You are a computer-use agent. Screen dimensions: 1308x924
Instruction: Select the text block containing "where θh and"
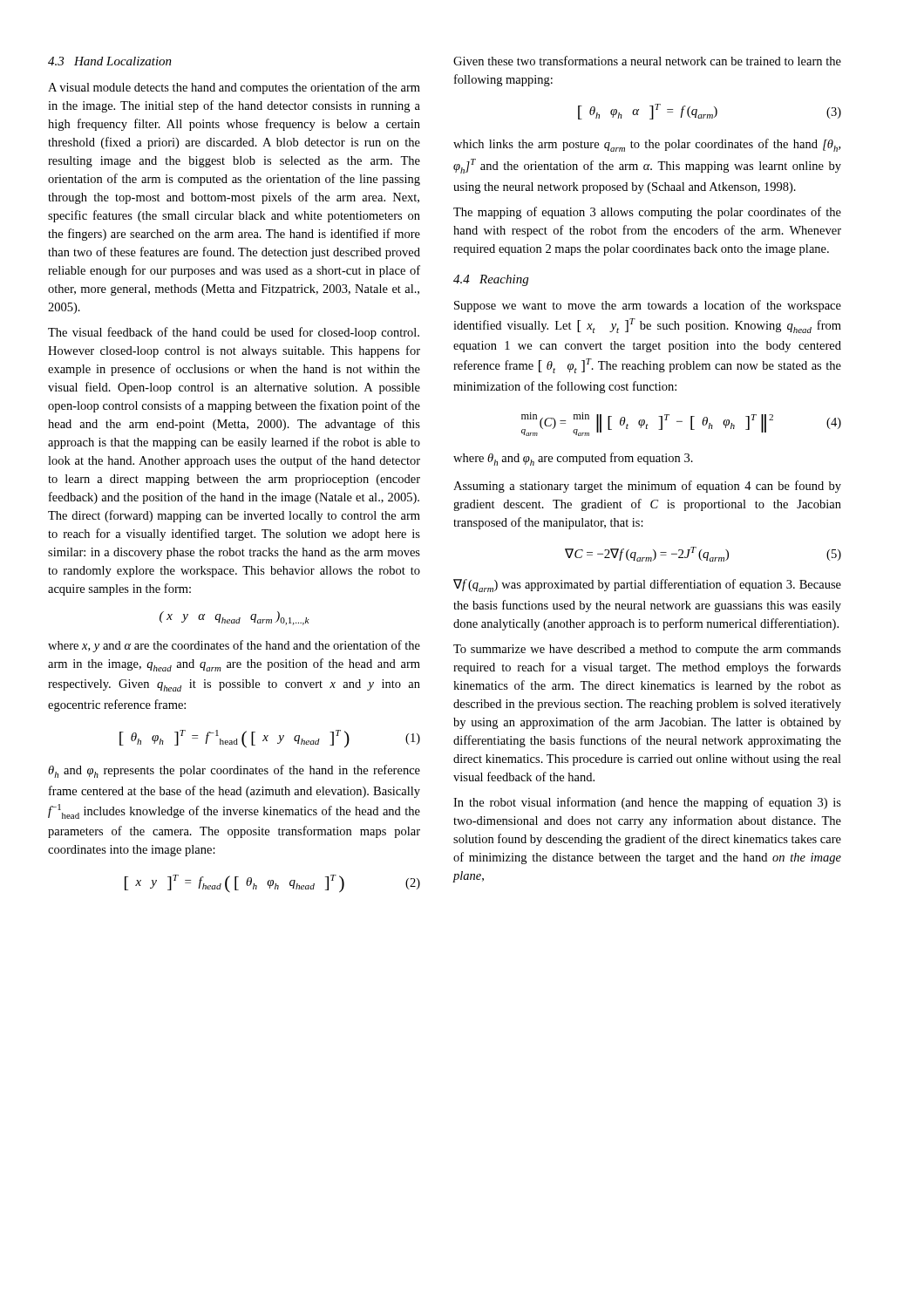click(573, 460)
